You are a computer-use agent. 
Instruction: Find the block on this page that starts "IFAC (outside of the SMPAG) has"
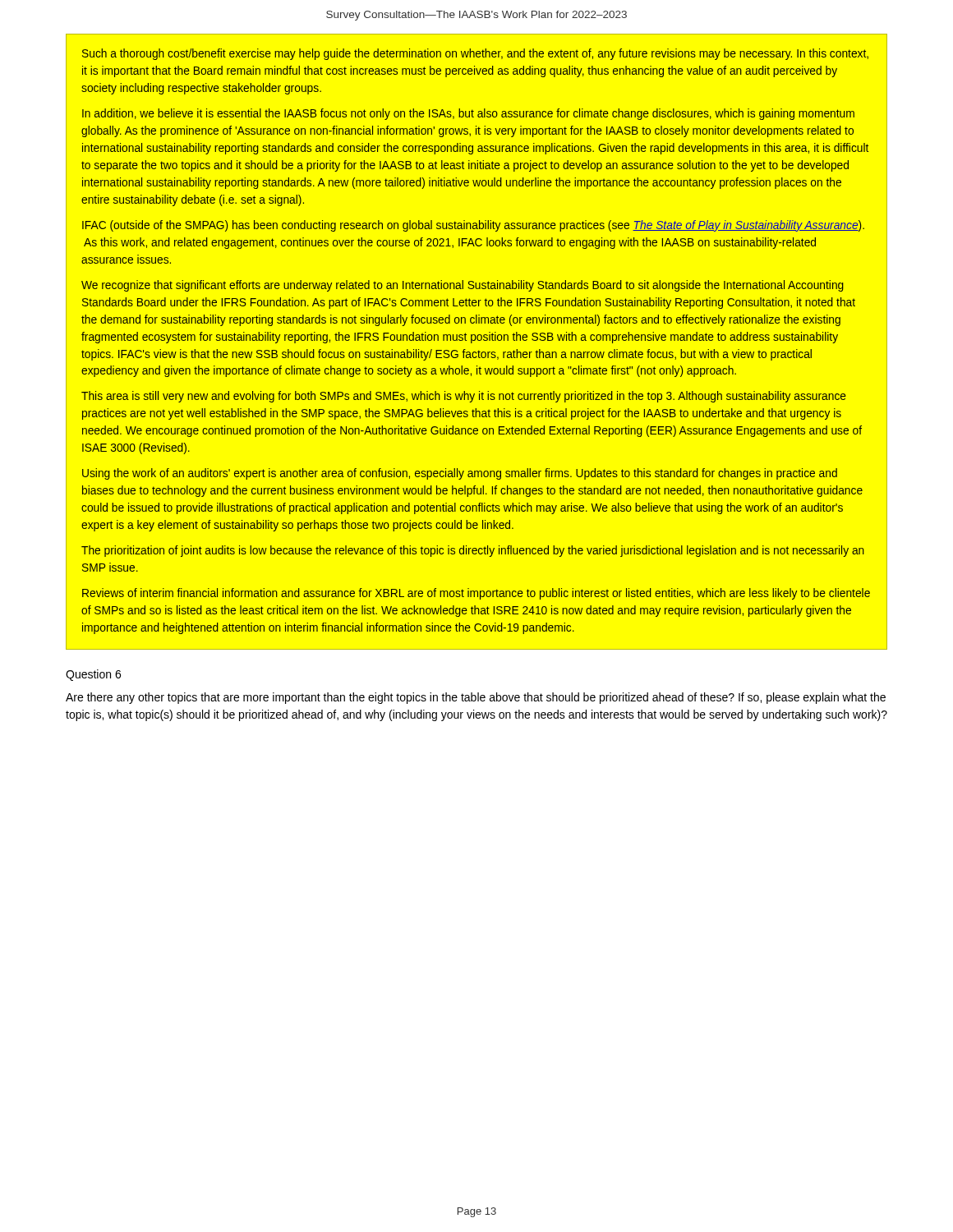473,242
